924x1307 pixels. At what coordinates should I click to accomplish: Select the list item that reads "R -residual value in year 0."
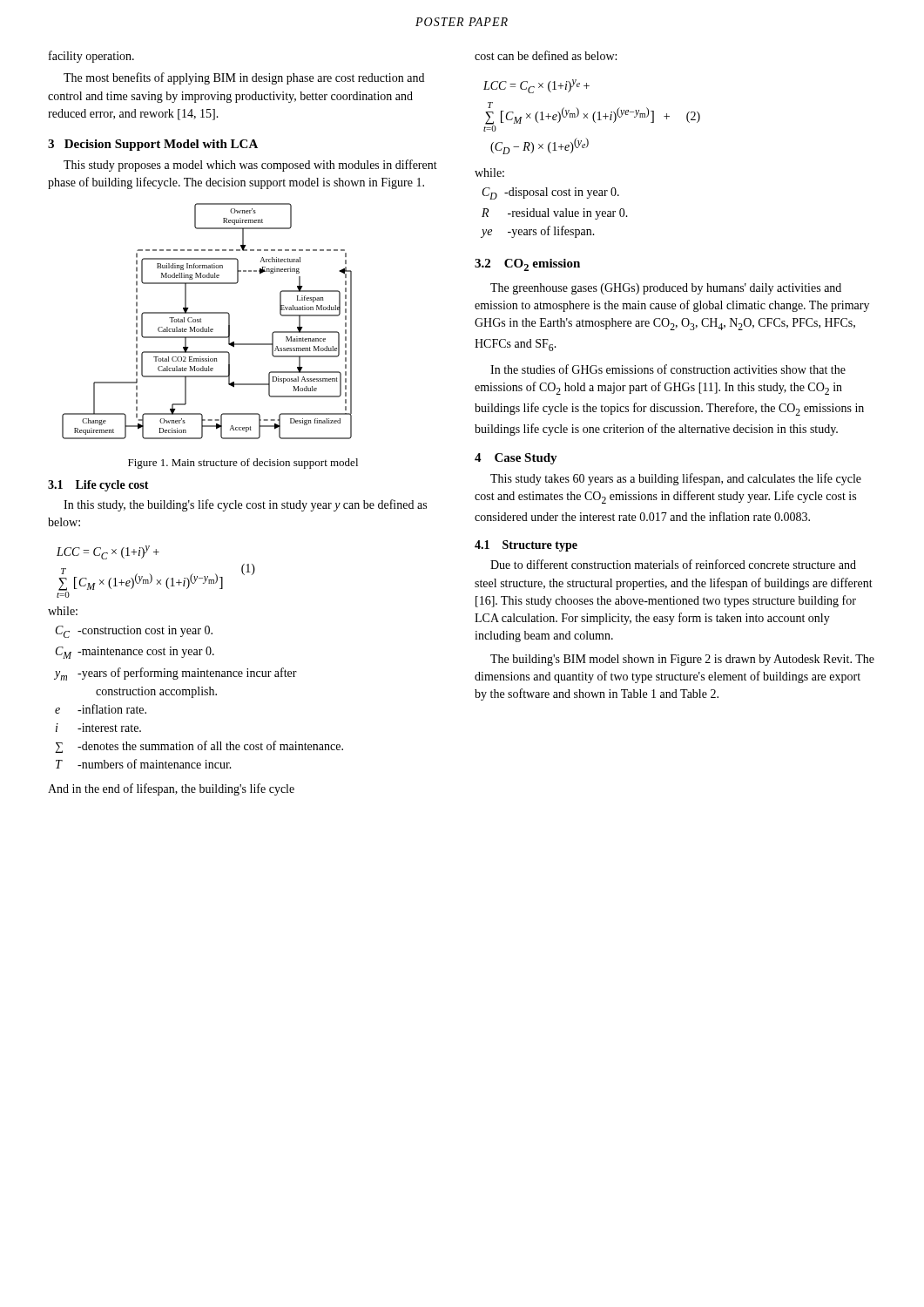pos(555,213)
